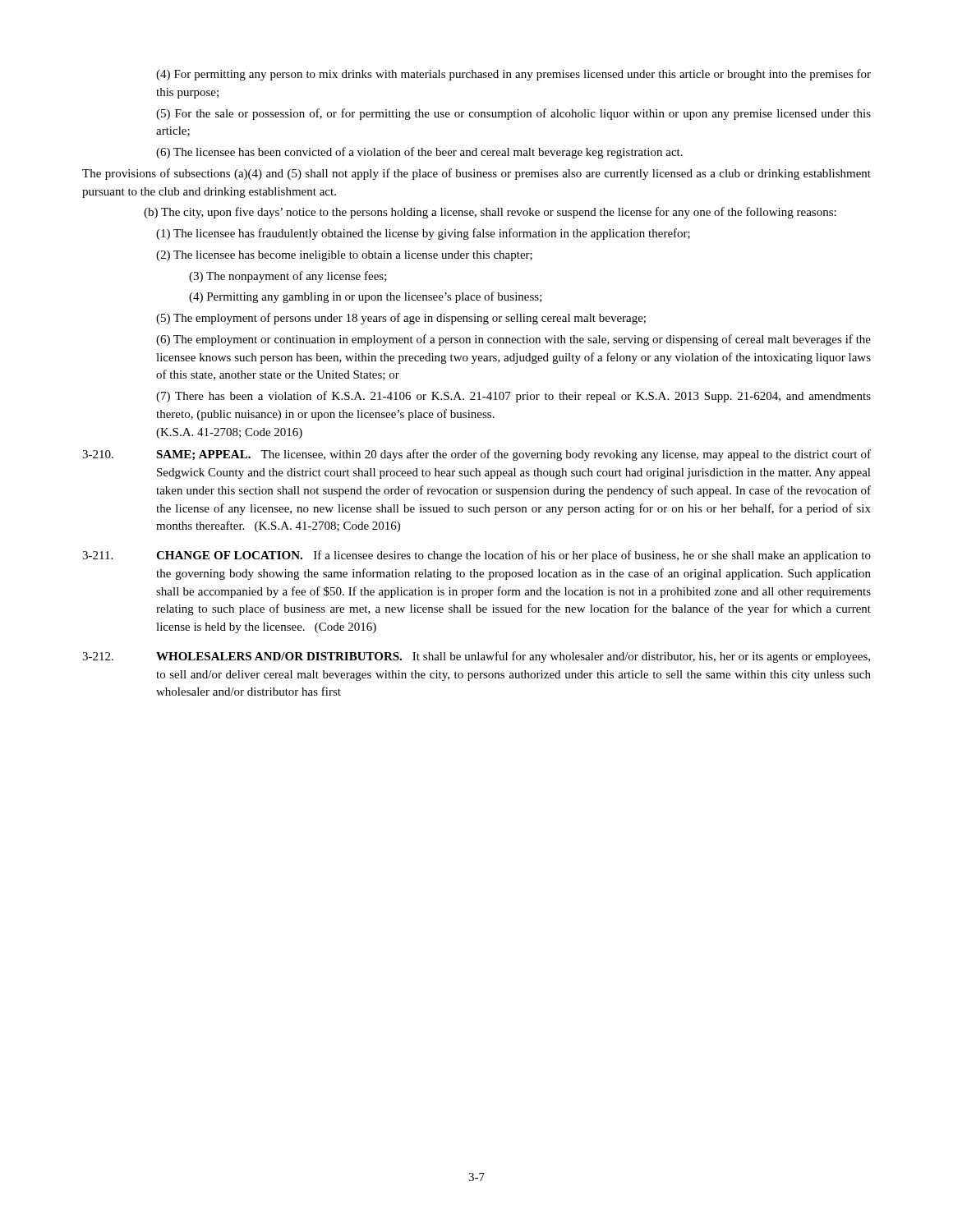This screenshot has height=1232, width=953.
Task: Select the passage starting "3-210. SAME; APPEAL. The licensee, within 20"
Action: pos(476,491)
